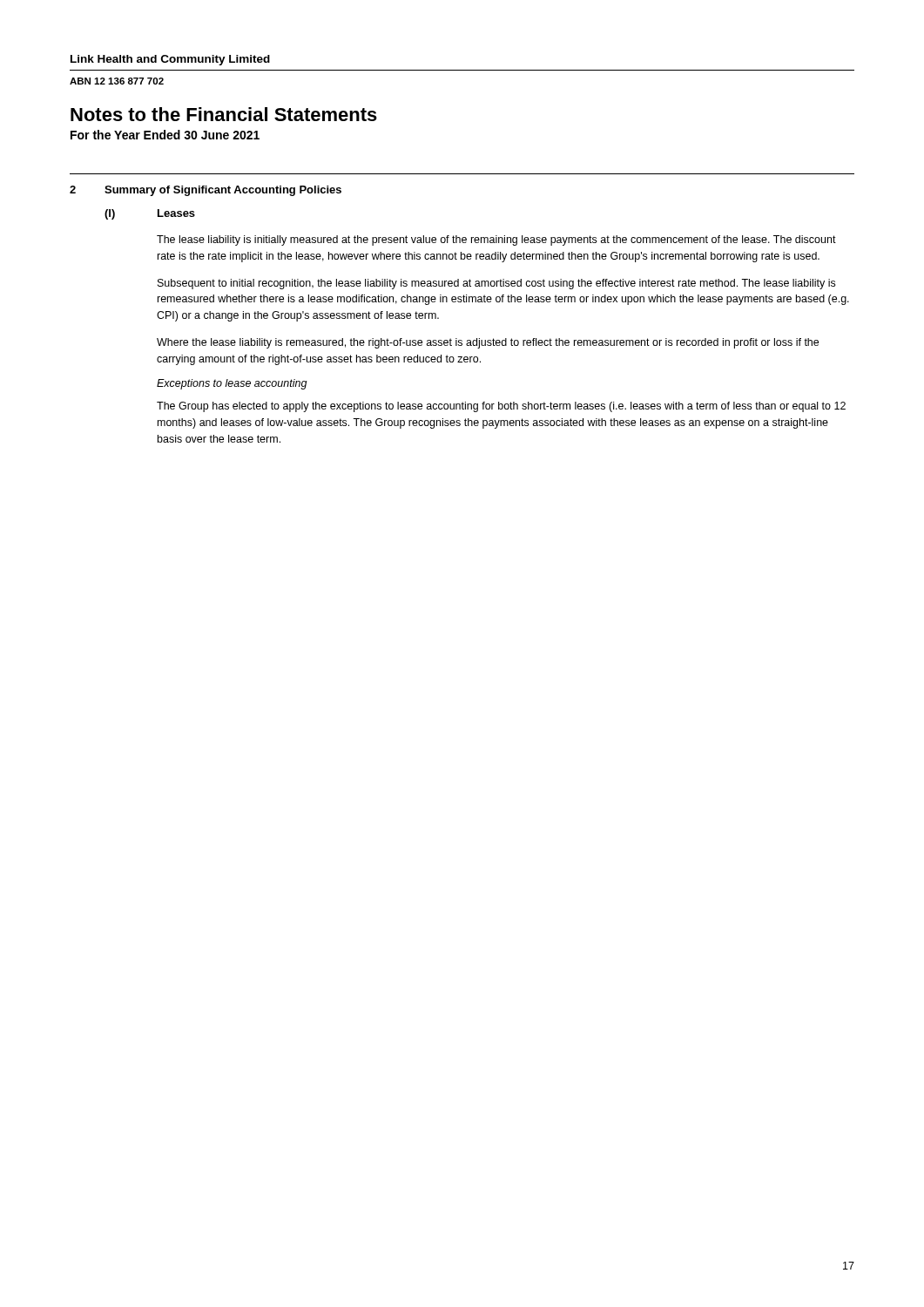The height and width of the screenshot is (1307, 924).
Task: Locate the text "Notes to the Financial Statements"
Action: (x=224, y=115)
